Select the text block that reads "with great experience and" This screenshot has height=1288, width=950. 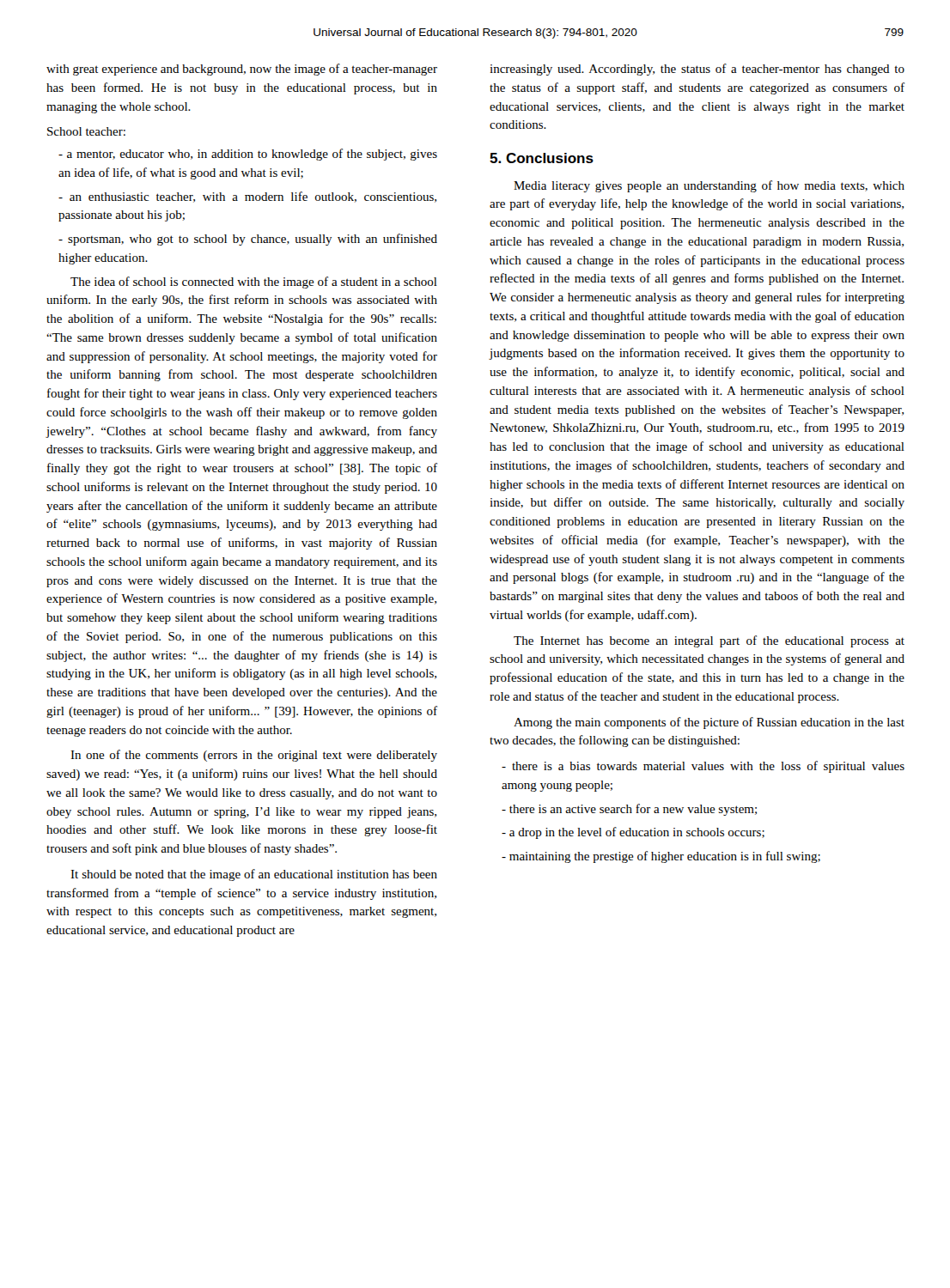(x=242, y=88)
